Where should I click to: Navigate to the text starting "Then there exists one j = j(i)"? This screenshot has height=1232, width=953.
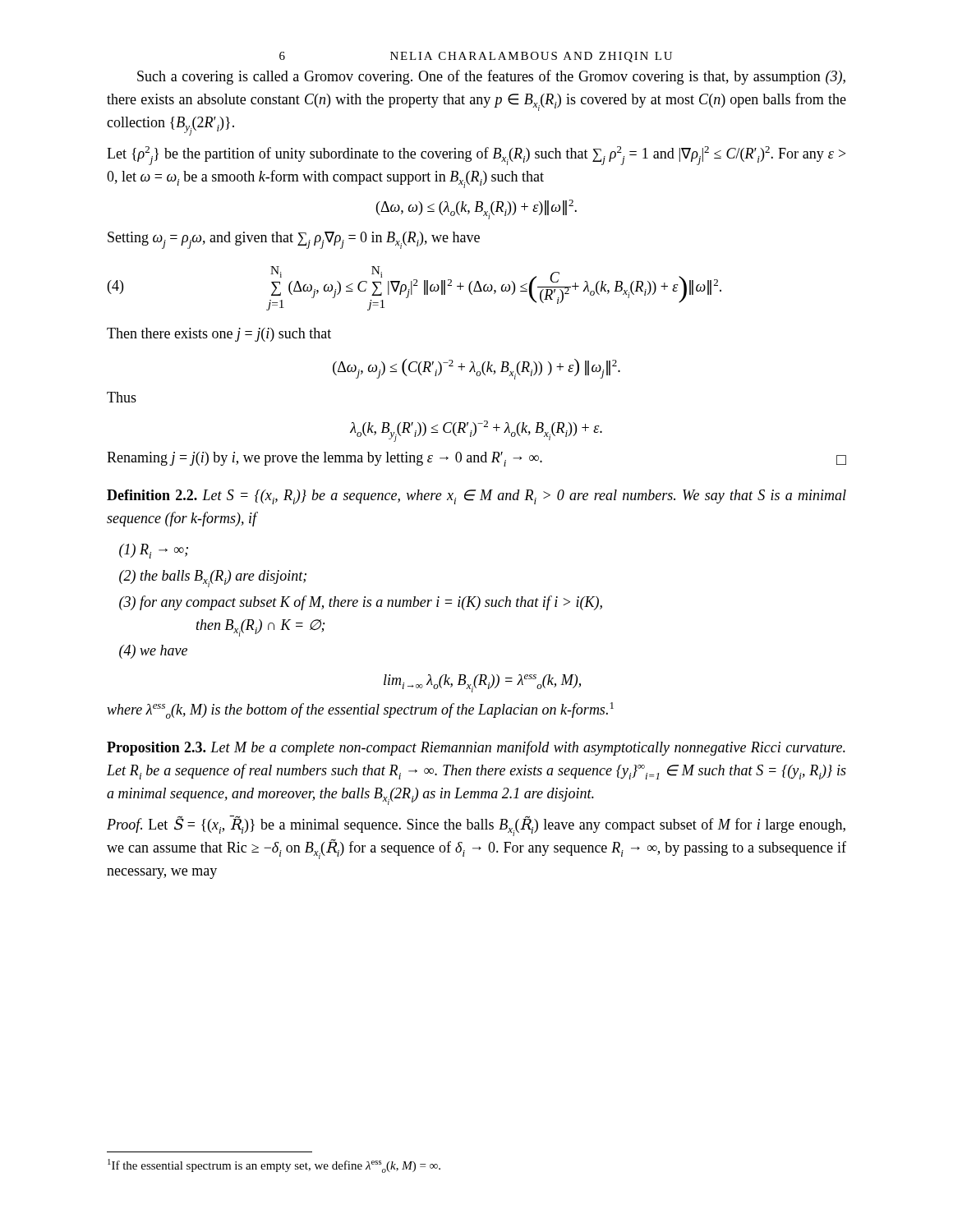pos(219,335)
